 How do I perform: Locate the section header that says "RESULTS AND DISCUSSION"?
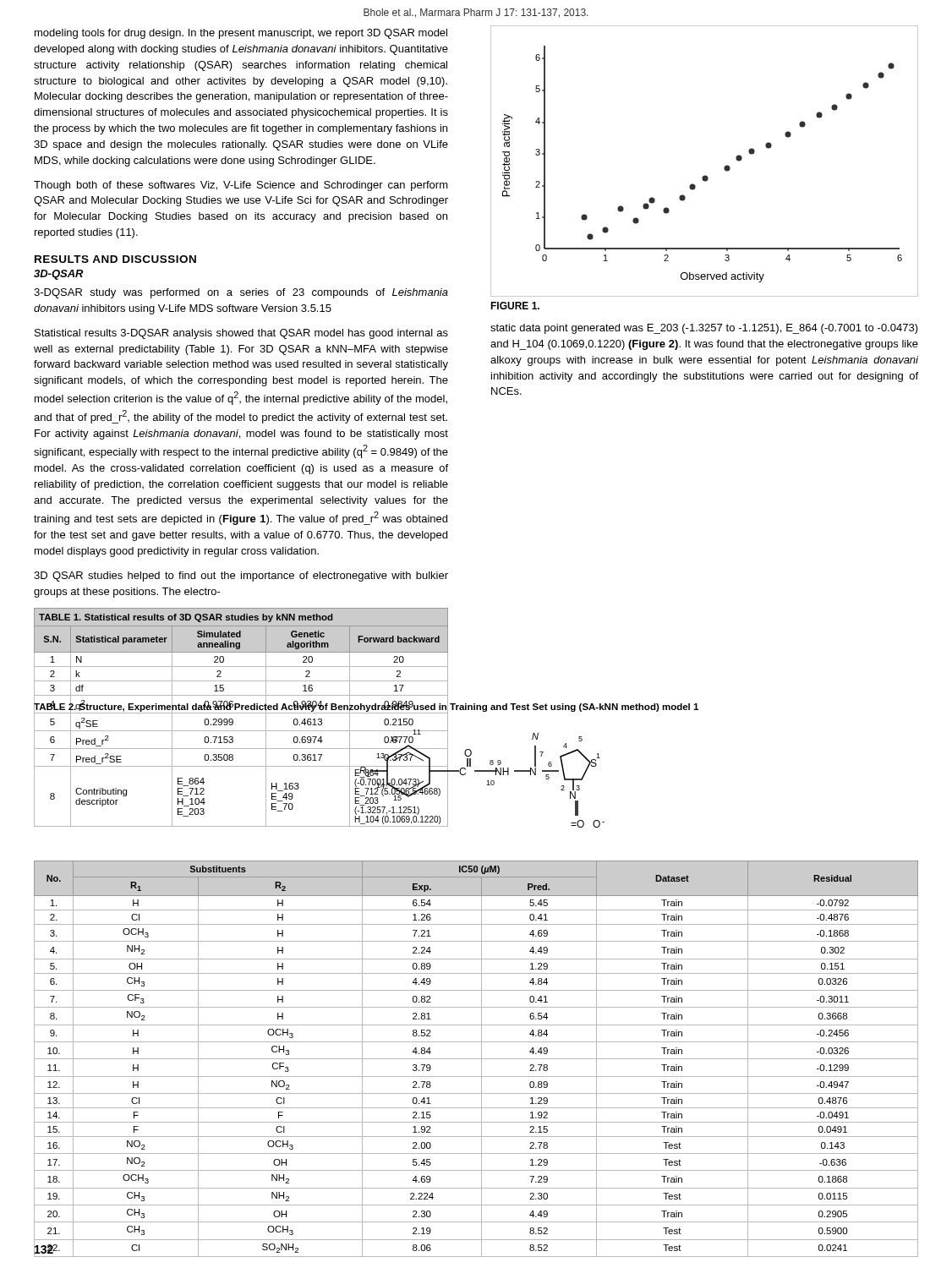116,259
